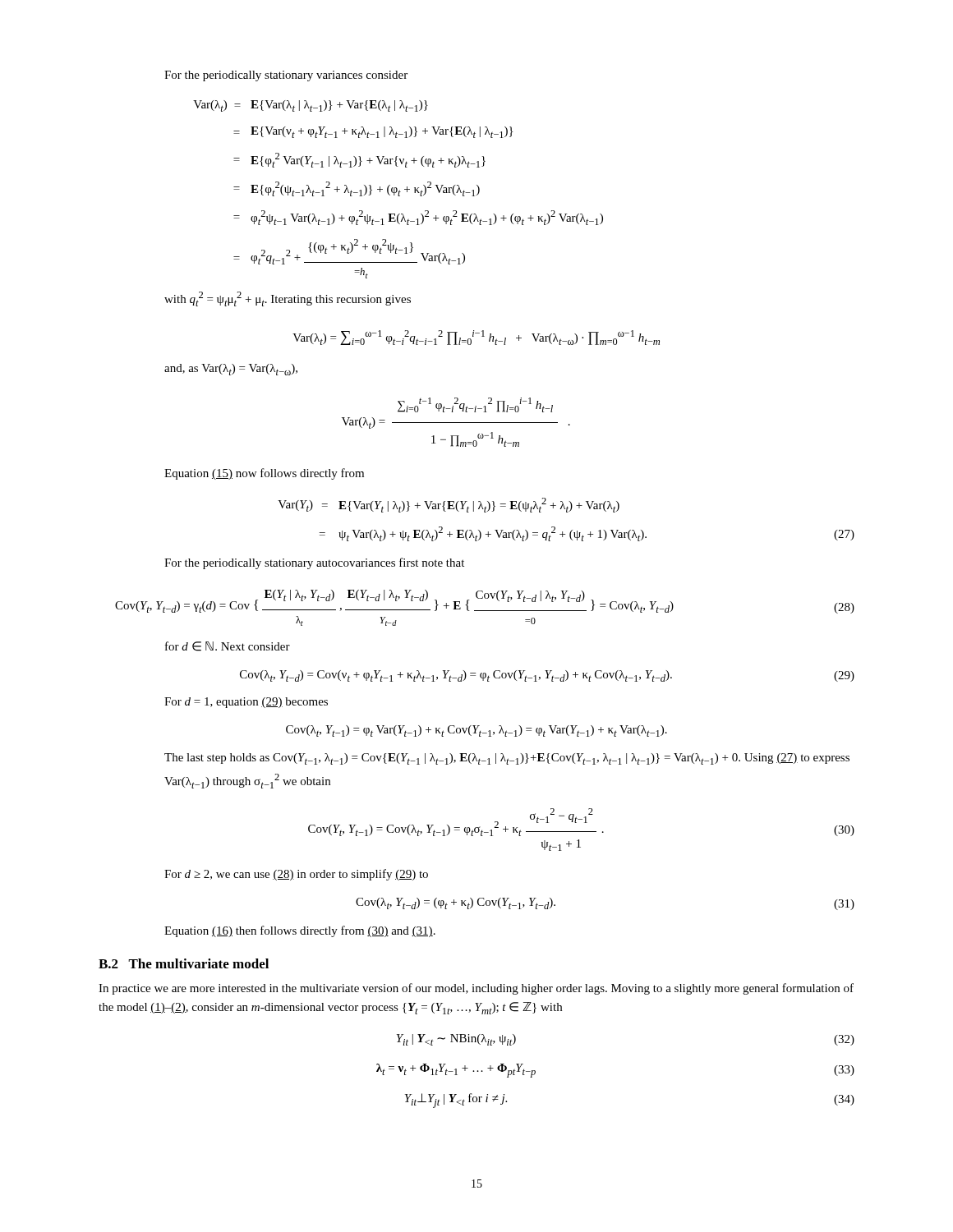Select the formula with the text "Var(λt) = E{Var(λt | λt−1)}"
Image resolution: width=953 pixels, height=1232 pixels.
click(x=311, y=106)
